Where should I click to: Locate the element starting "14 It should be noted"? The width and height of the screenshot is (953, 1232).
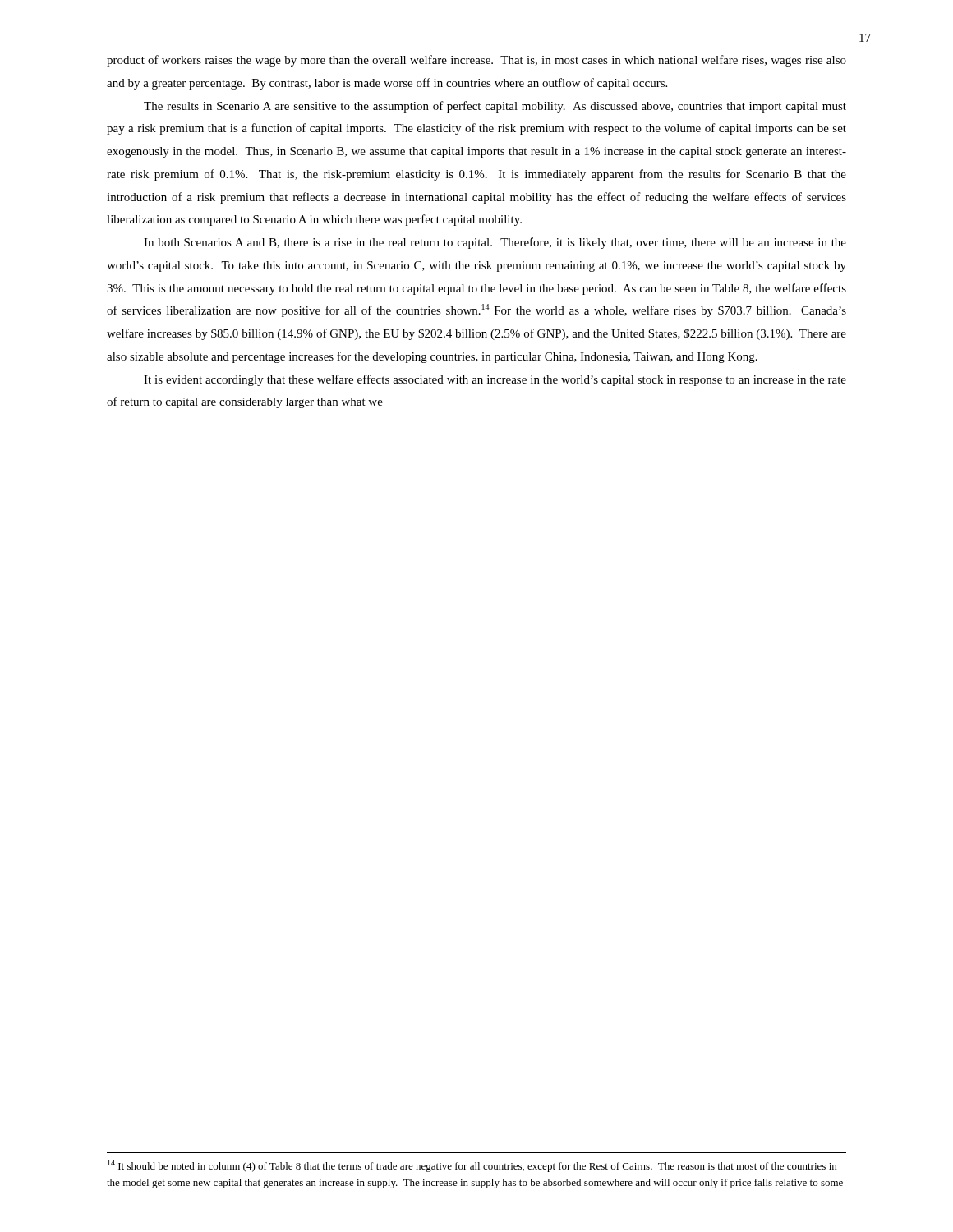476,1174
